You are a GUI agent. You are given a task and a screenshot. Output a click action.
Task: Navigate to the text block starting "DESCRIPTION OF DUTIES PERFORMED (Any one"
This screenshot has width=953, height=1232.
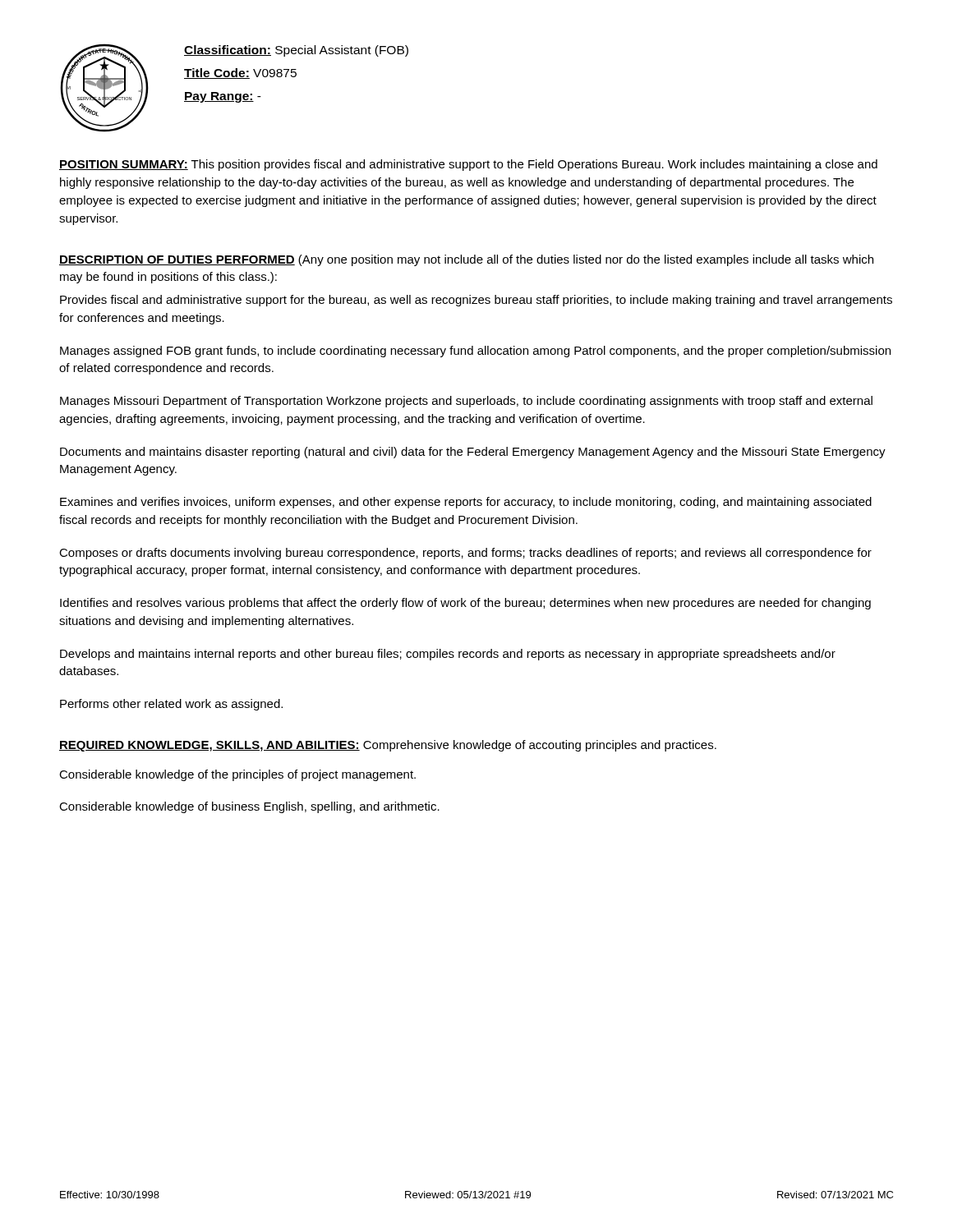click(x=467, y=268)
